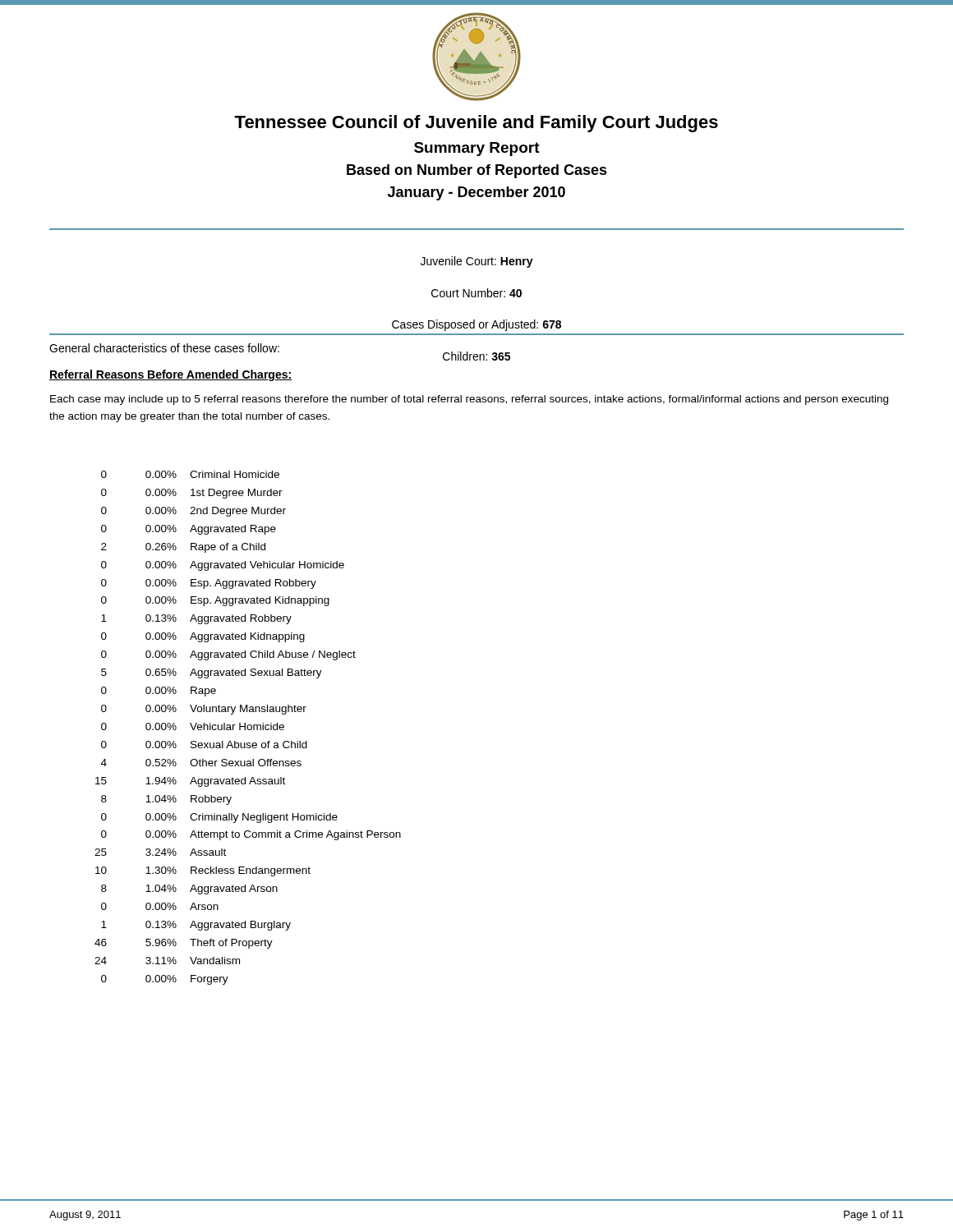Screen dimensions: 1232x953
Task: Find the element starting "Referral Reasons Before Amended Charges:"
Action: point(171,375)
